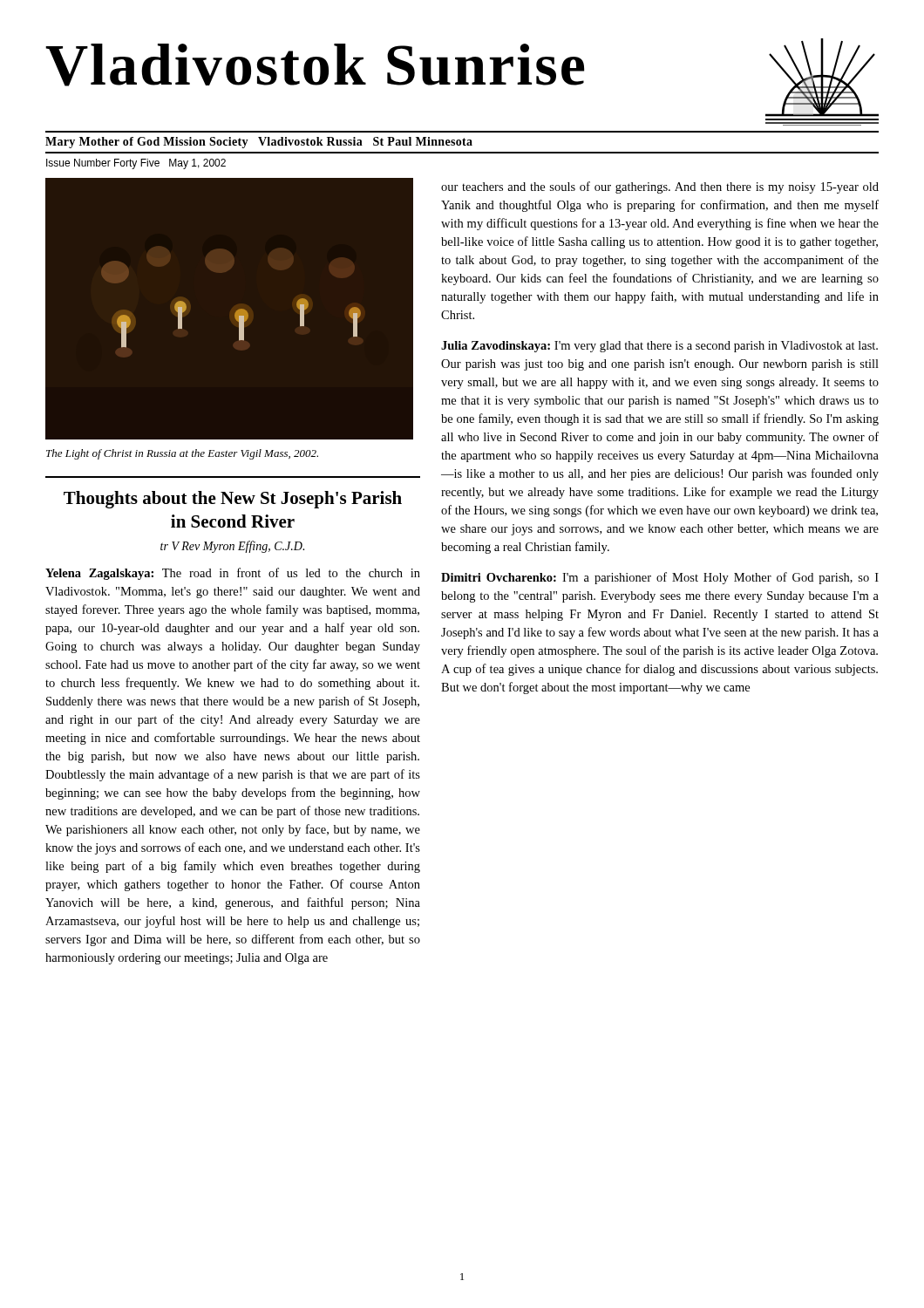Click on the element starting "Vladivostok Sunrise"
Screen dimensions: 1308x924
coord(316,65)
